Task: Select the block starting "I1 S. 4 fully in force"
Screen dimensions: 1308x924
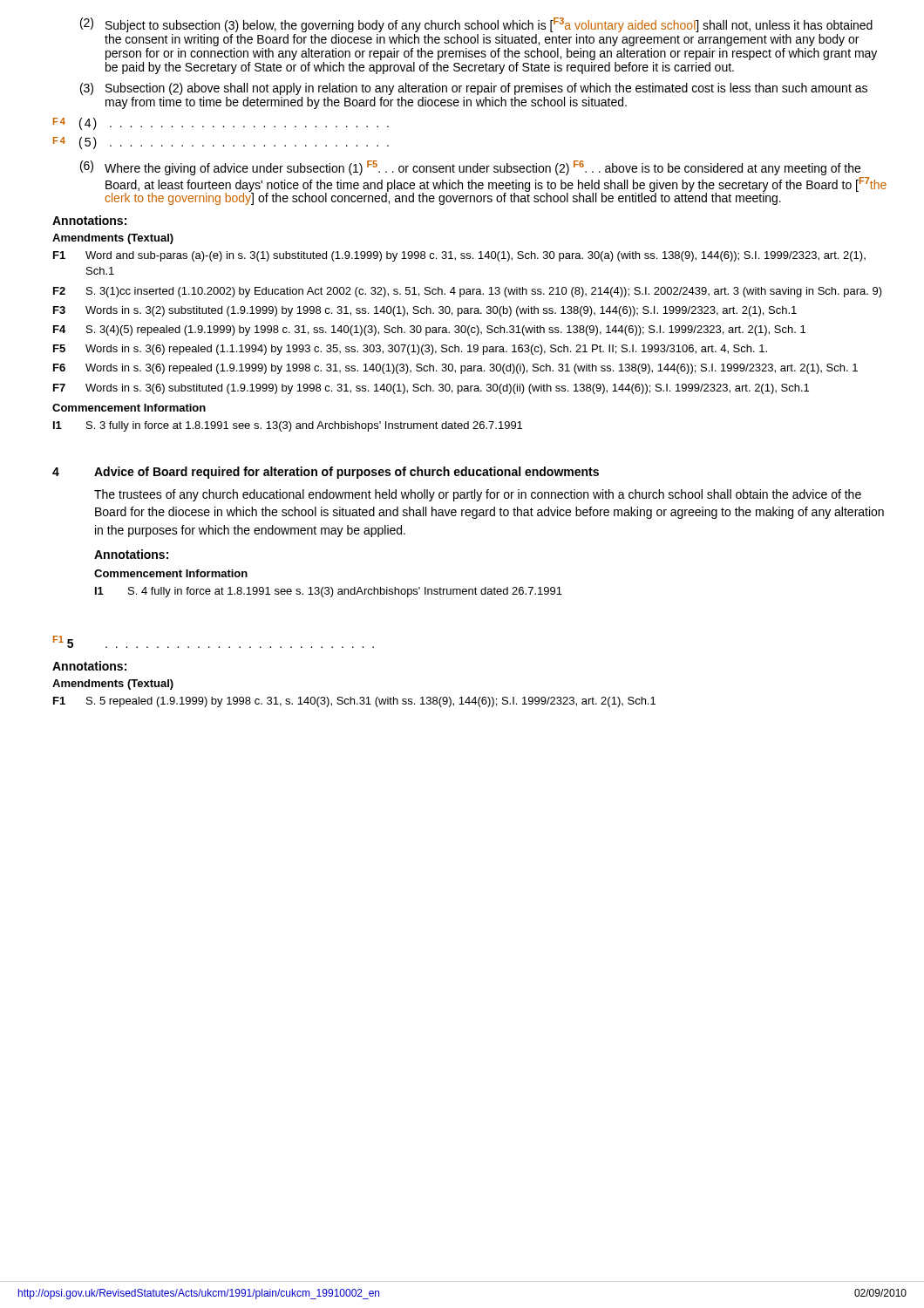Action: pyautogui.click(x=492, y=591)
